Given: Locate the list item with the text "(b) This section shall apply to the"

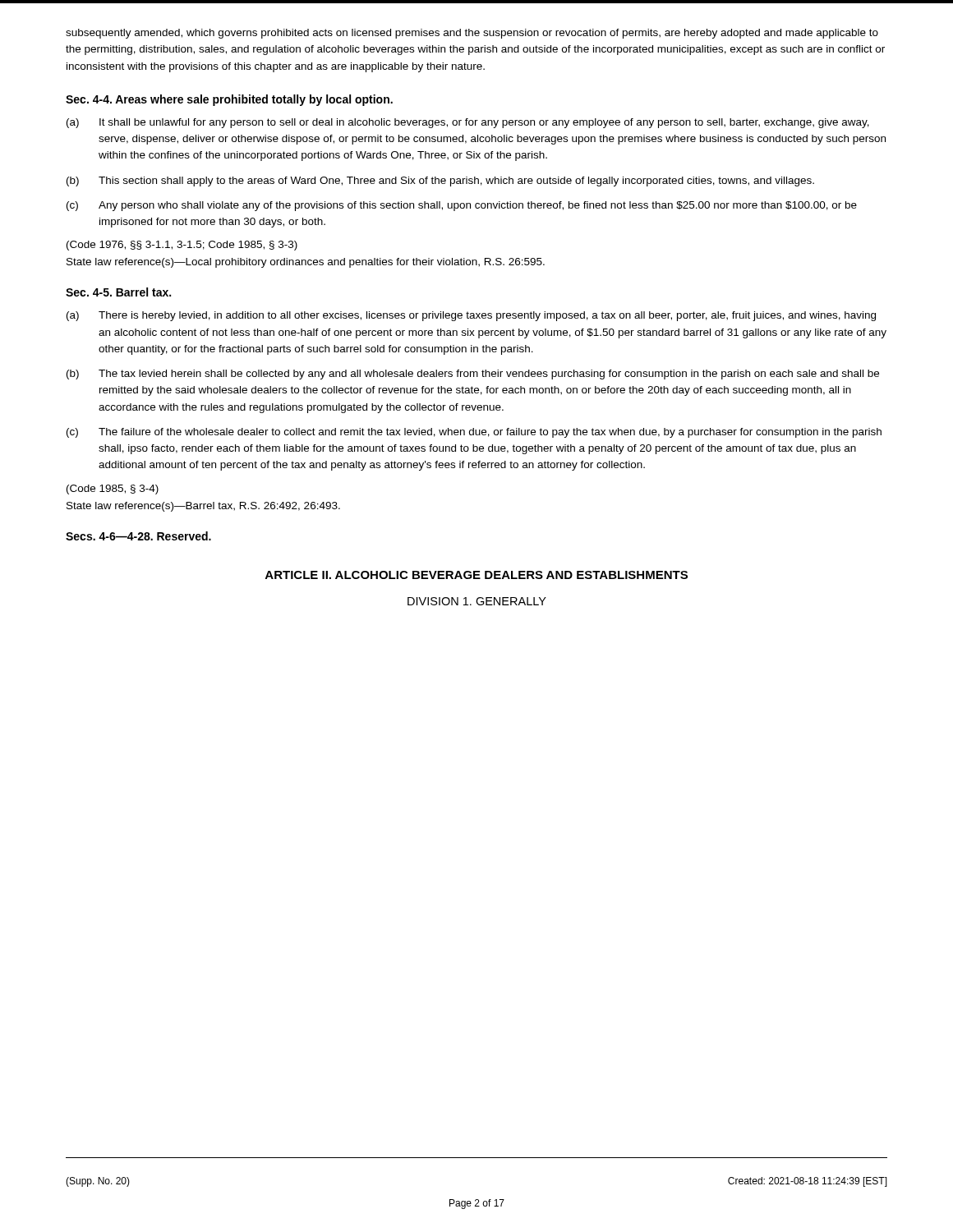Looking at the screenshot, I should pos(476,180).
